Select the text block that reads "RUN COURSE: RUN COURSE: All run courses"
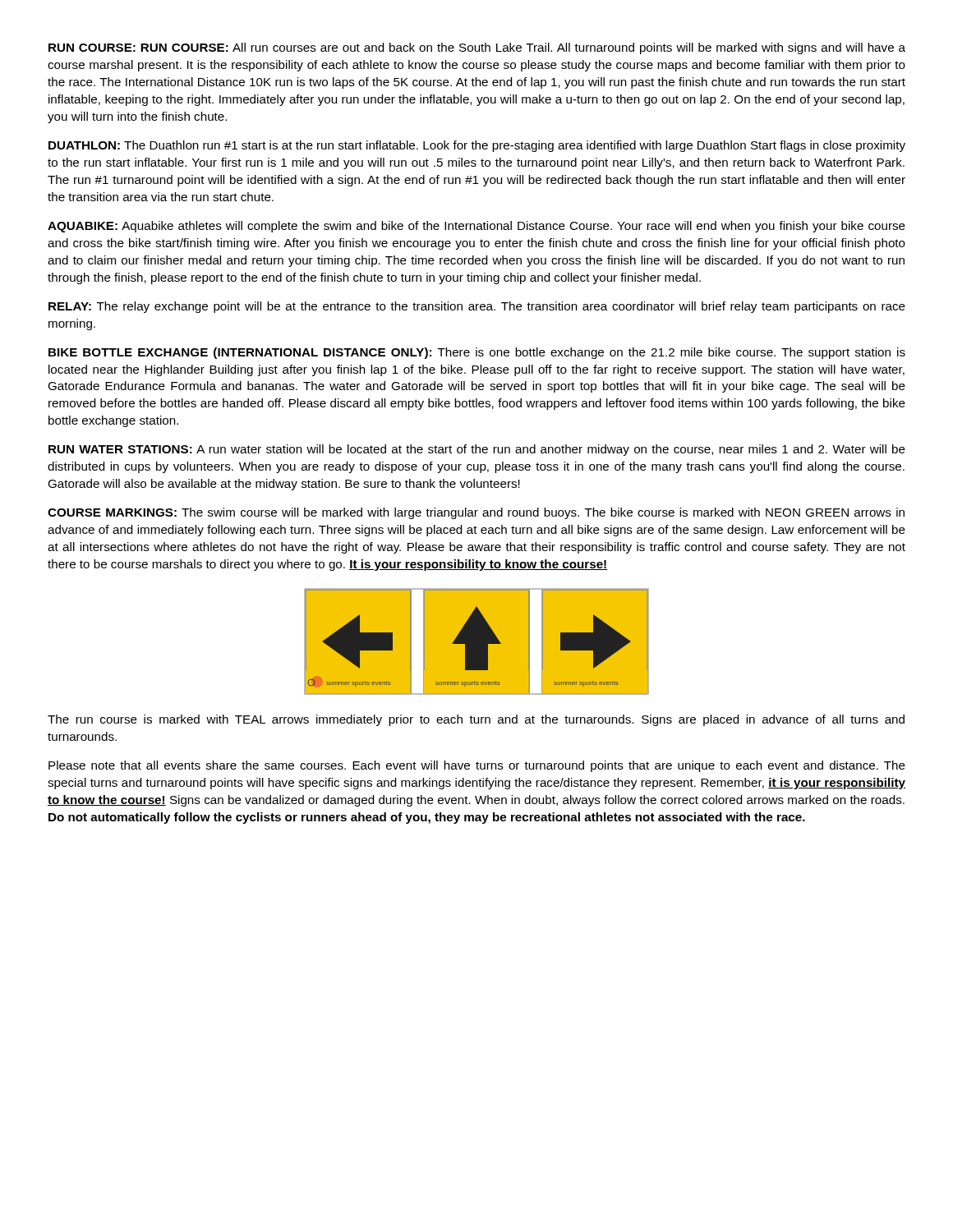Image resolution: width=953 pixels, height=1232 pixels. [x=476, y=82]
